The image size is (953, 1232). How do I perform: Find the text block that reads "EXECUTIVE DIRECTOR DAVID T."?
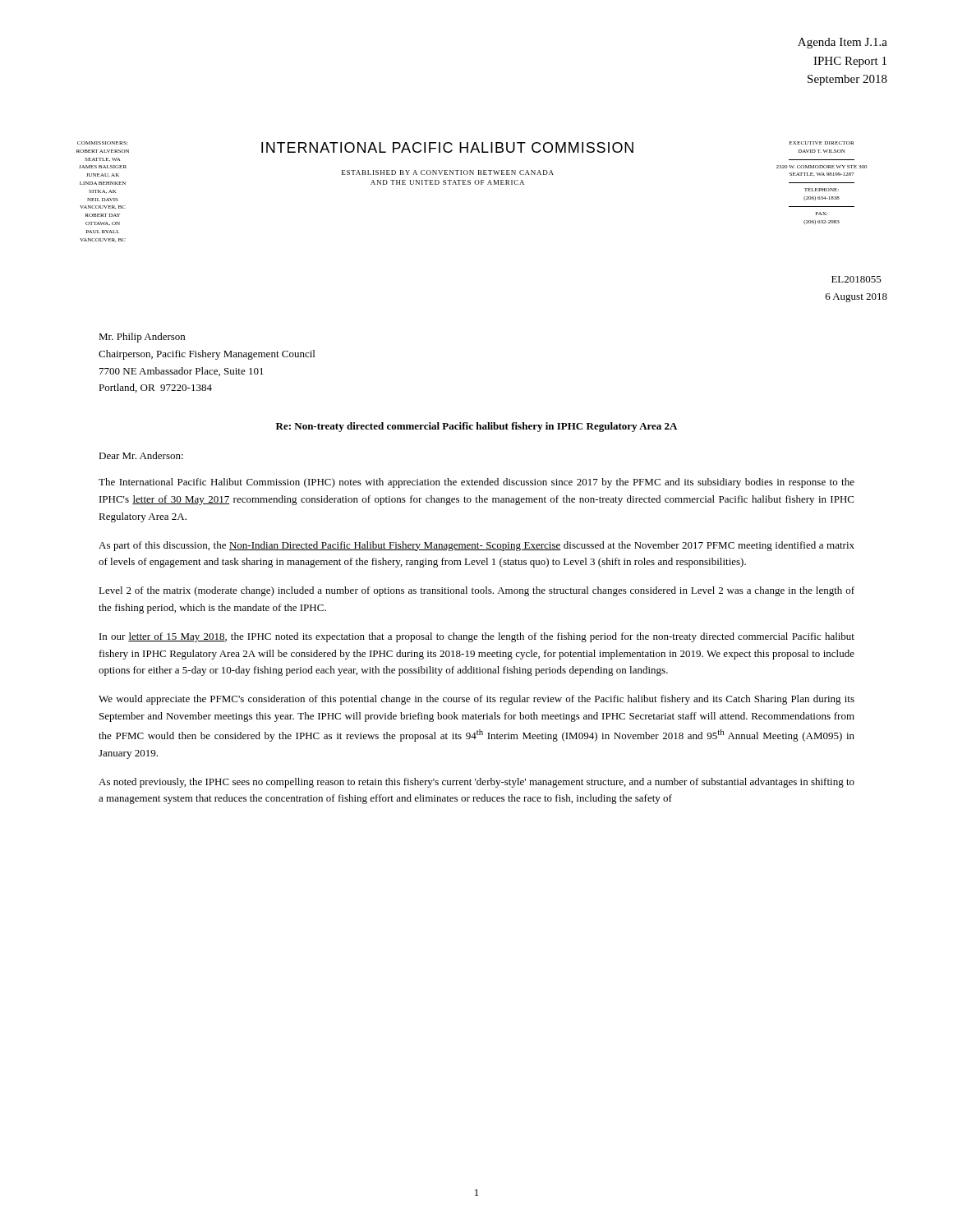click(822, 183)
